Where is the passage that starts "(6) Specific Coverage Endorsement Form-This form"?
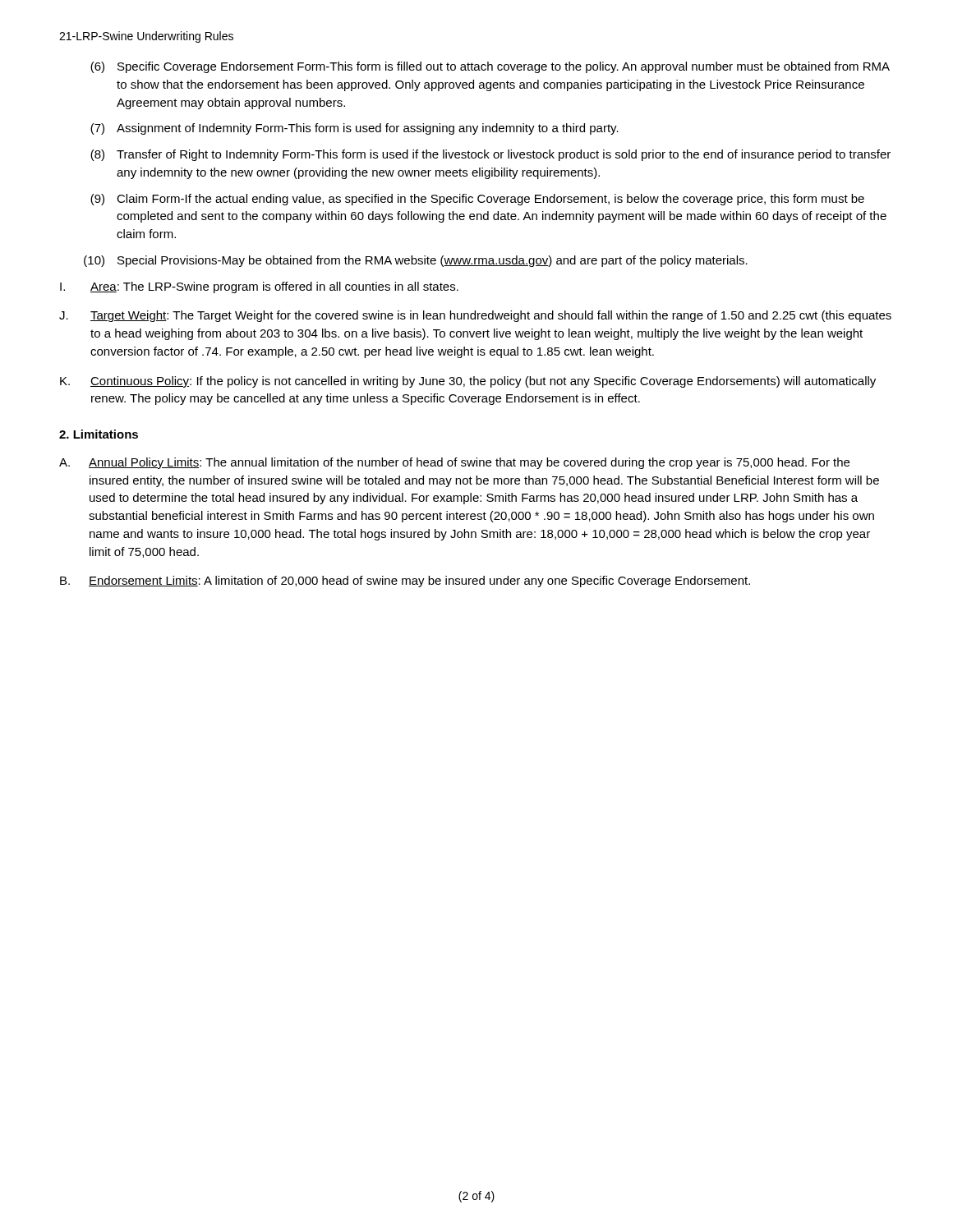The width and height of the screenshot is (953, 1232). tap(476, 84)
